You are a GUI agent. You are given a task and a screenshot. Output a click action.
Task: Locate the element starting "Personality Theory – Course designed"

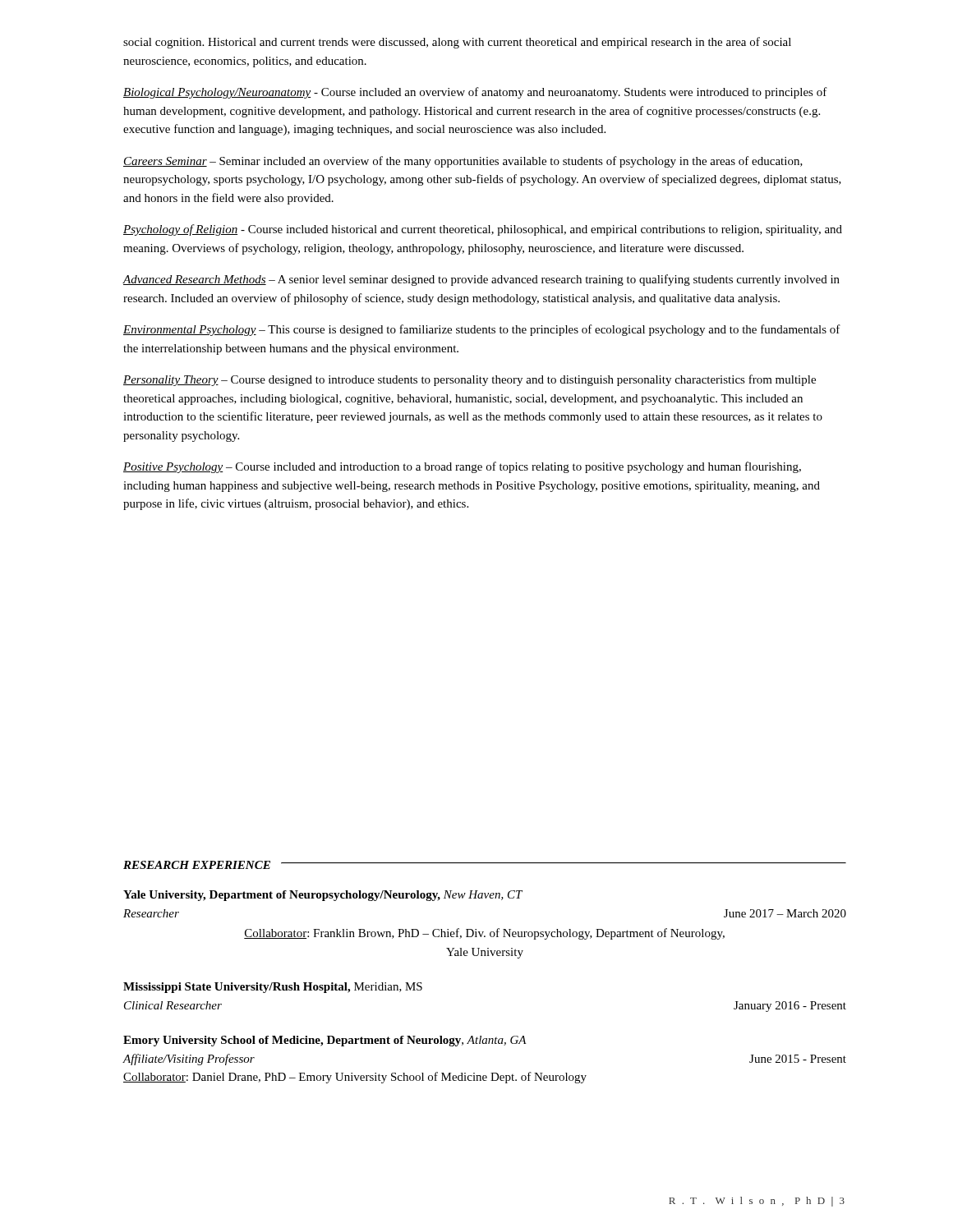tap(485, 407)
